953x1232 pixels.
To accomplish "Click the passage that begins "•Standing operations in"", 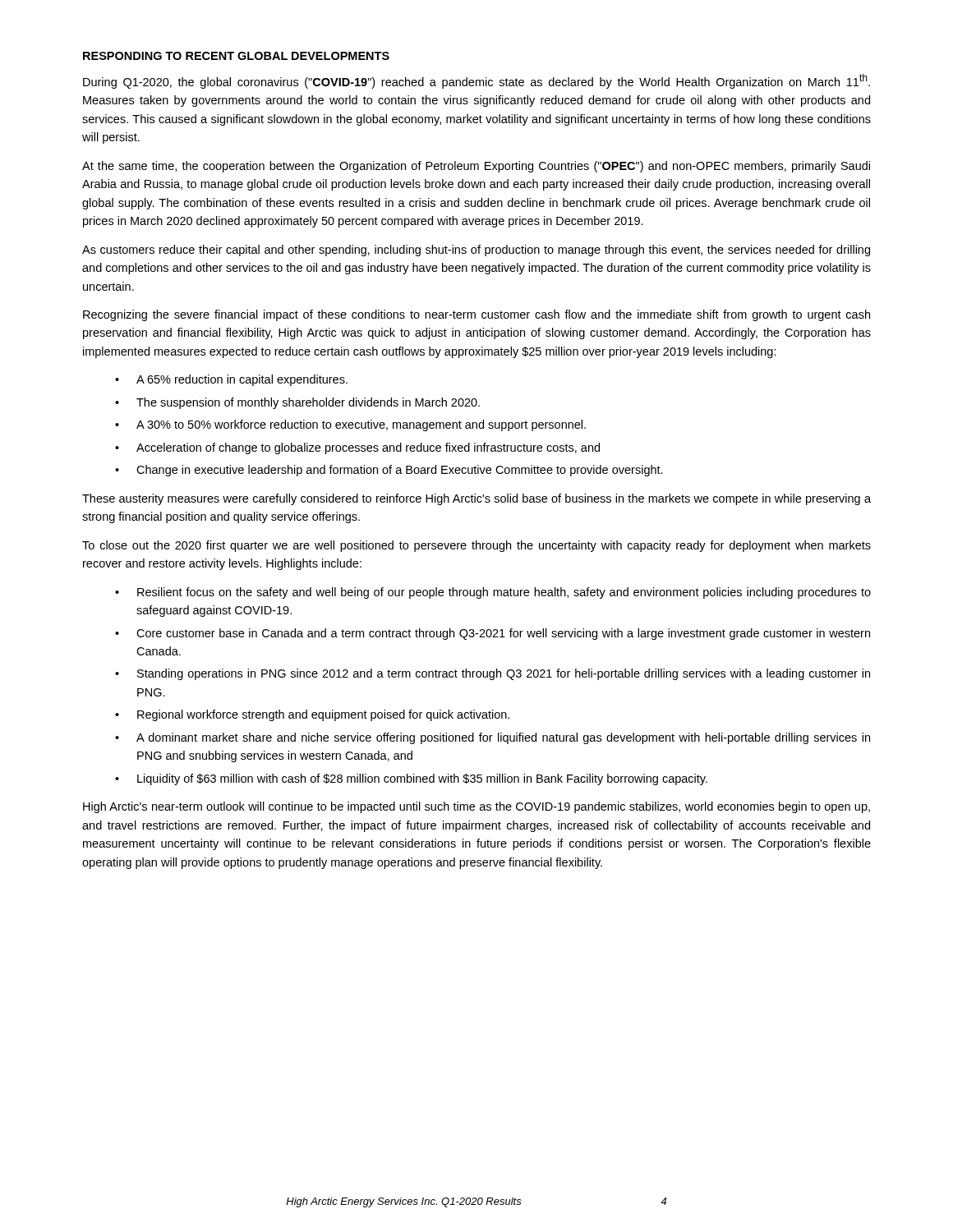I will 493,683.
